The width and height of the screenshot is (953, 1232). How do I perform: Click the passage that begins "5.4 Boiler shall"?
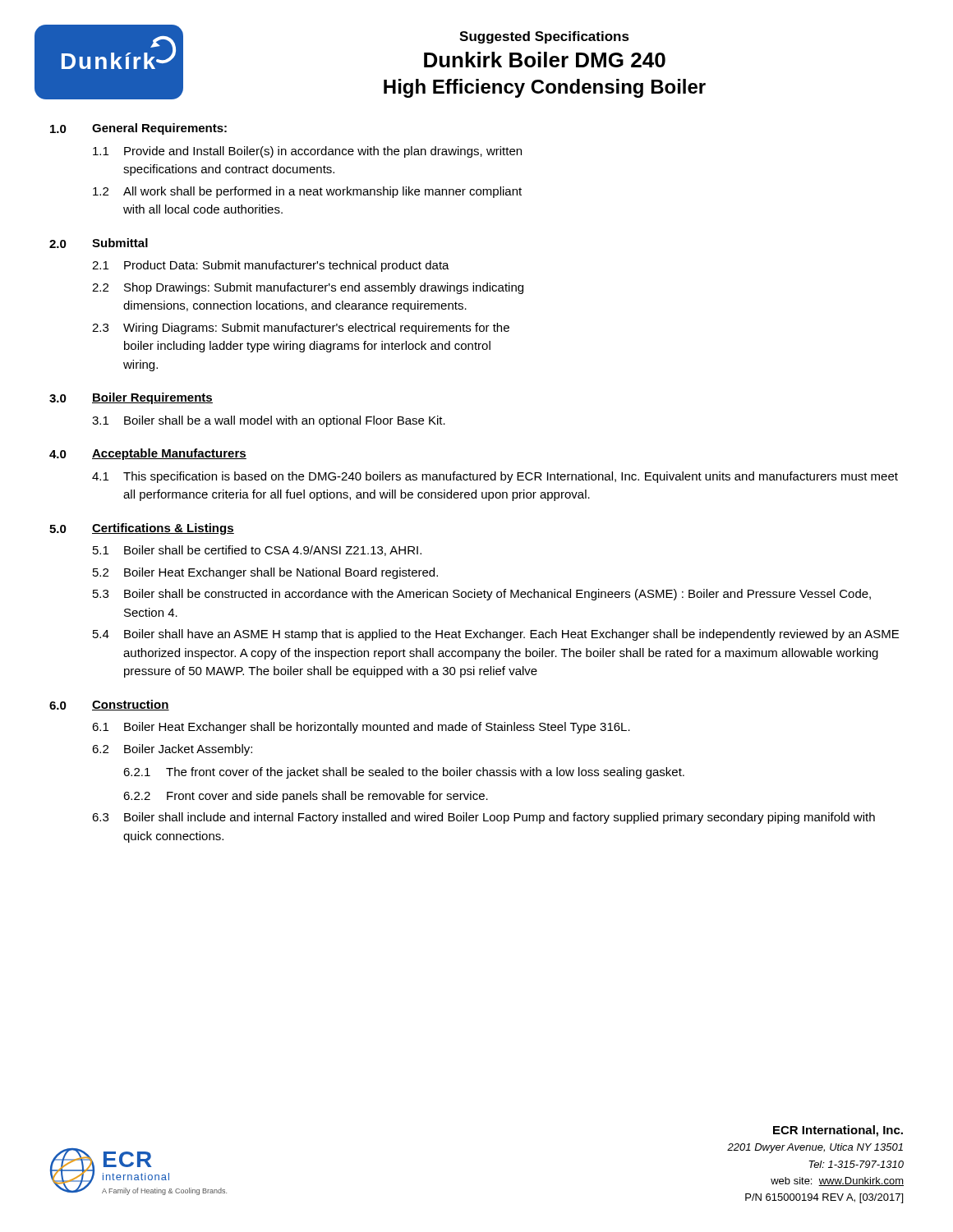tap(498, 653)
